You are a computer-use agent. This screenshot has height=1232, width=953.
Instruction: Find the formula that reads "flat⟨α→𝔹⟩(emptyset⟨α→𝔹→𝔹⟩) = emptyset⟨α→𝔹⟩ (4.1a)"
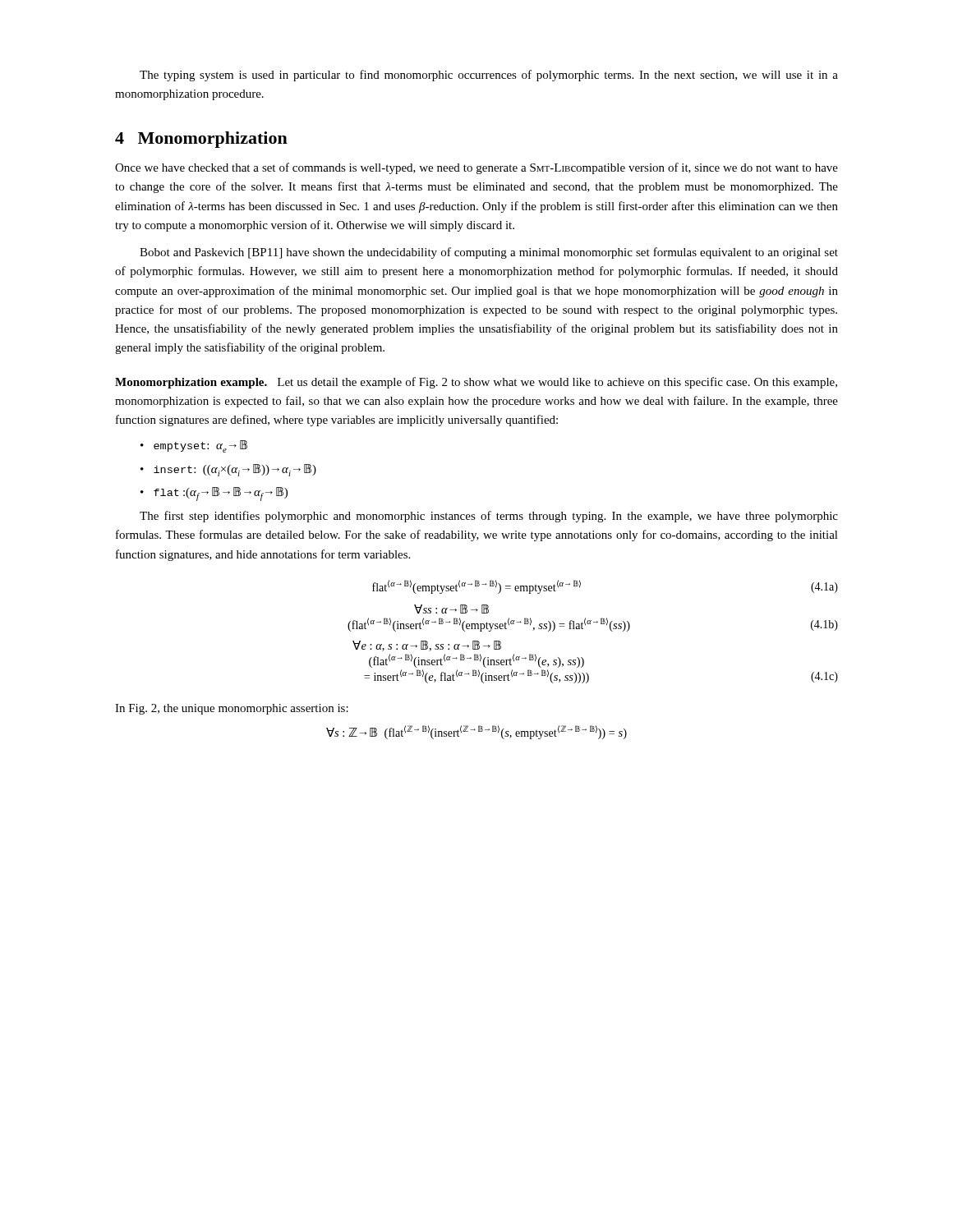click(x=476, y=587)
